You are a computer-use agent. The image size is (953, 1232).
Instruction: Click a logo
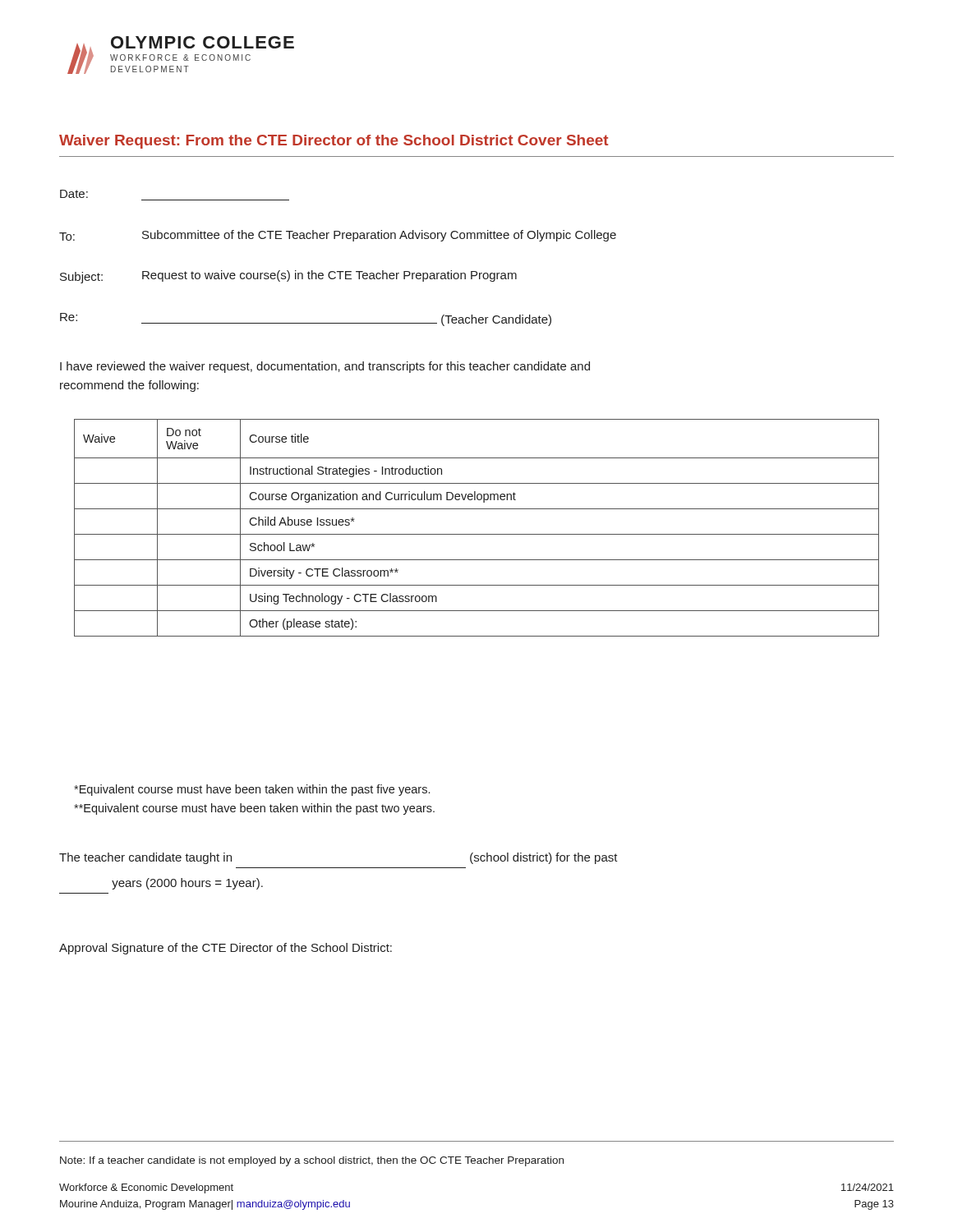coord(177,56)
